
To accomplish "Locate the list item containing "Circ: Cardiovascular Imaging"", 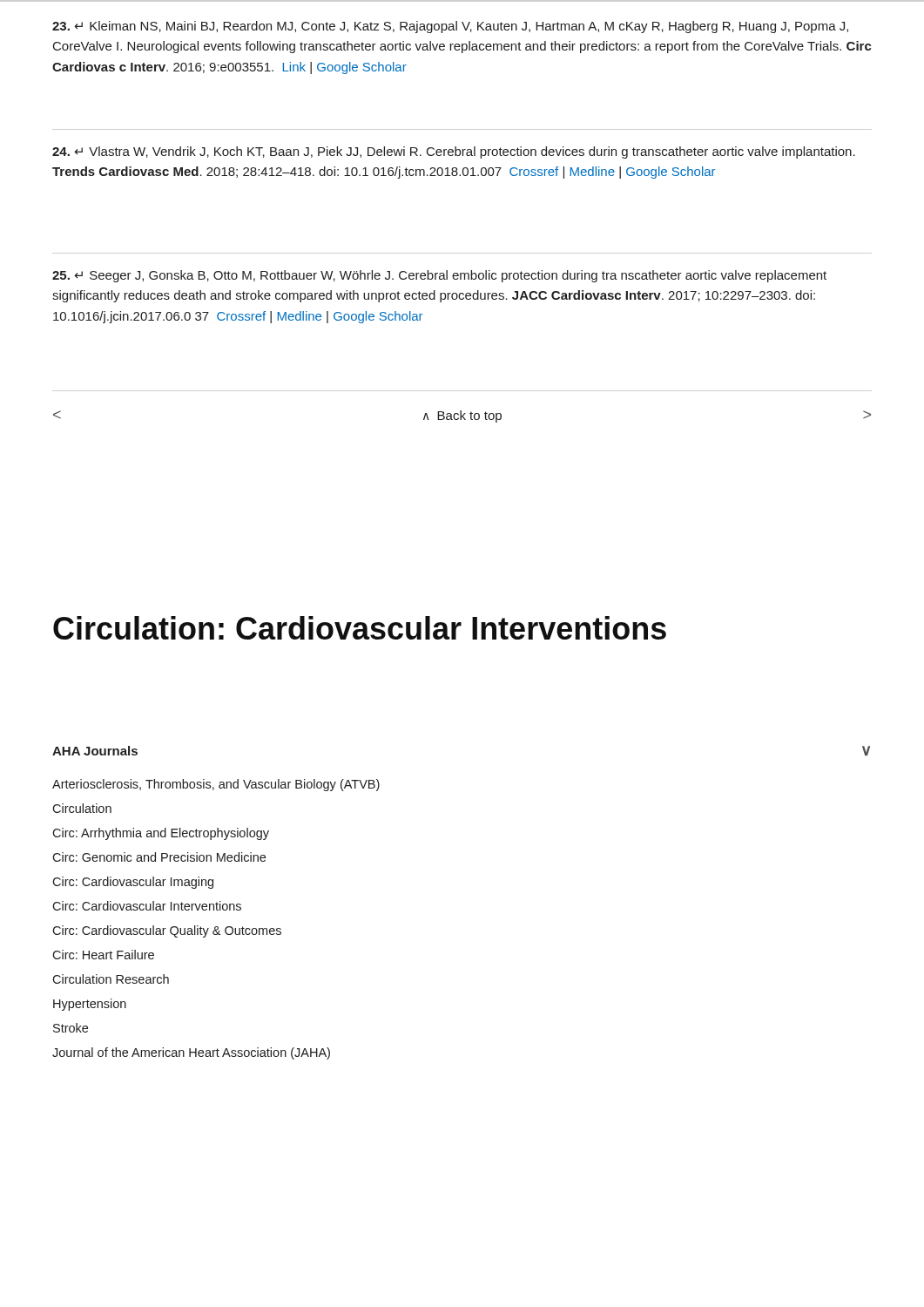I will tap(133, 883).
